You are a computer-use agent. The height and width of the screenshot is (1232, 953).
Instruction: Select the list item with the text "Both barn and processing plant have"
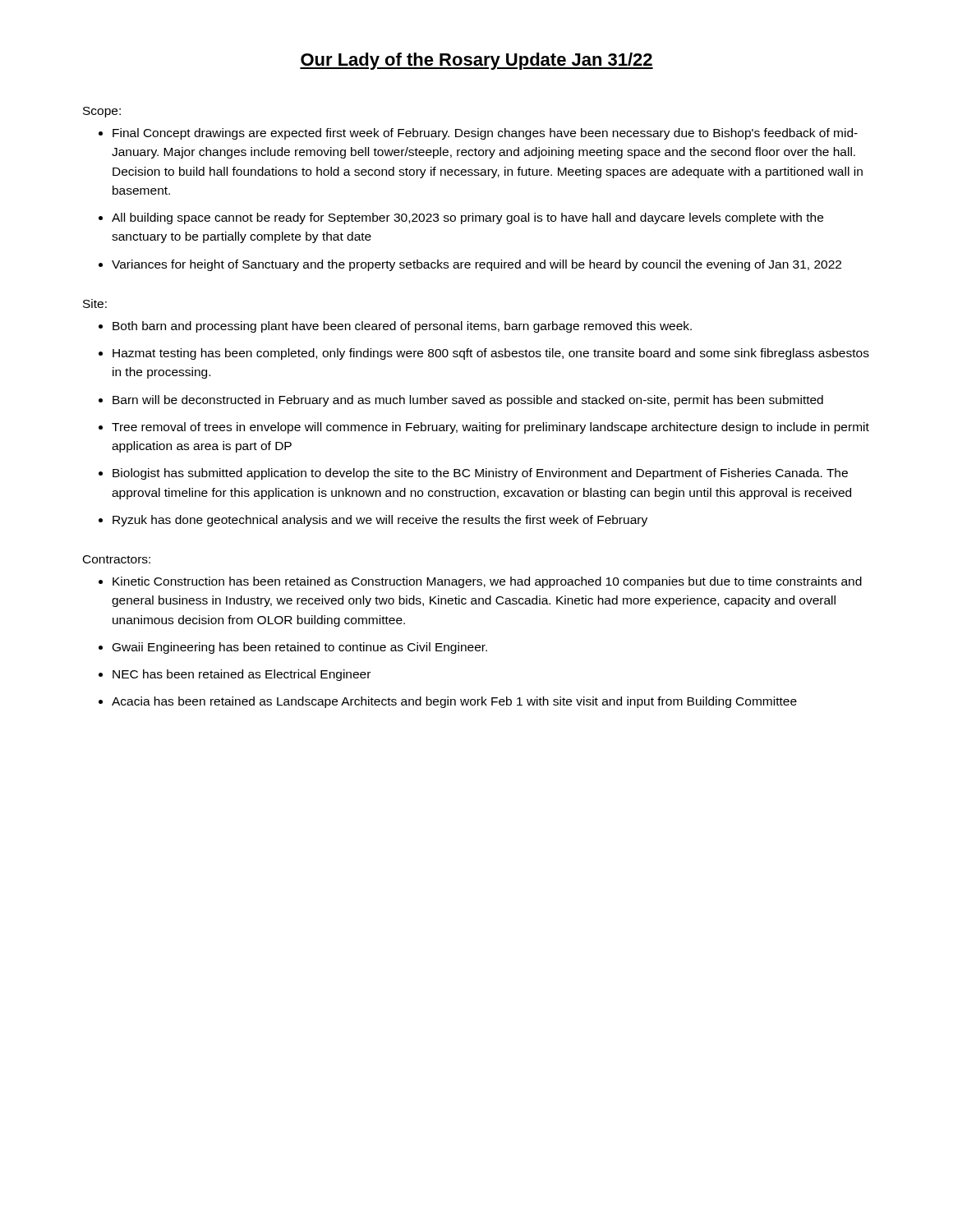pos(402,325)
